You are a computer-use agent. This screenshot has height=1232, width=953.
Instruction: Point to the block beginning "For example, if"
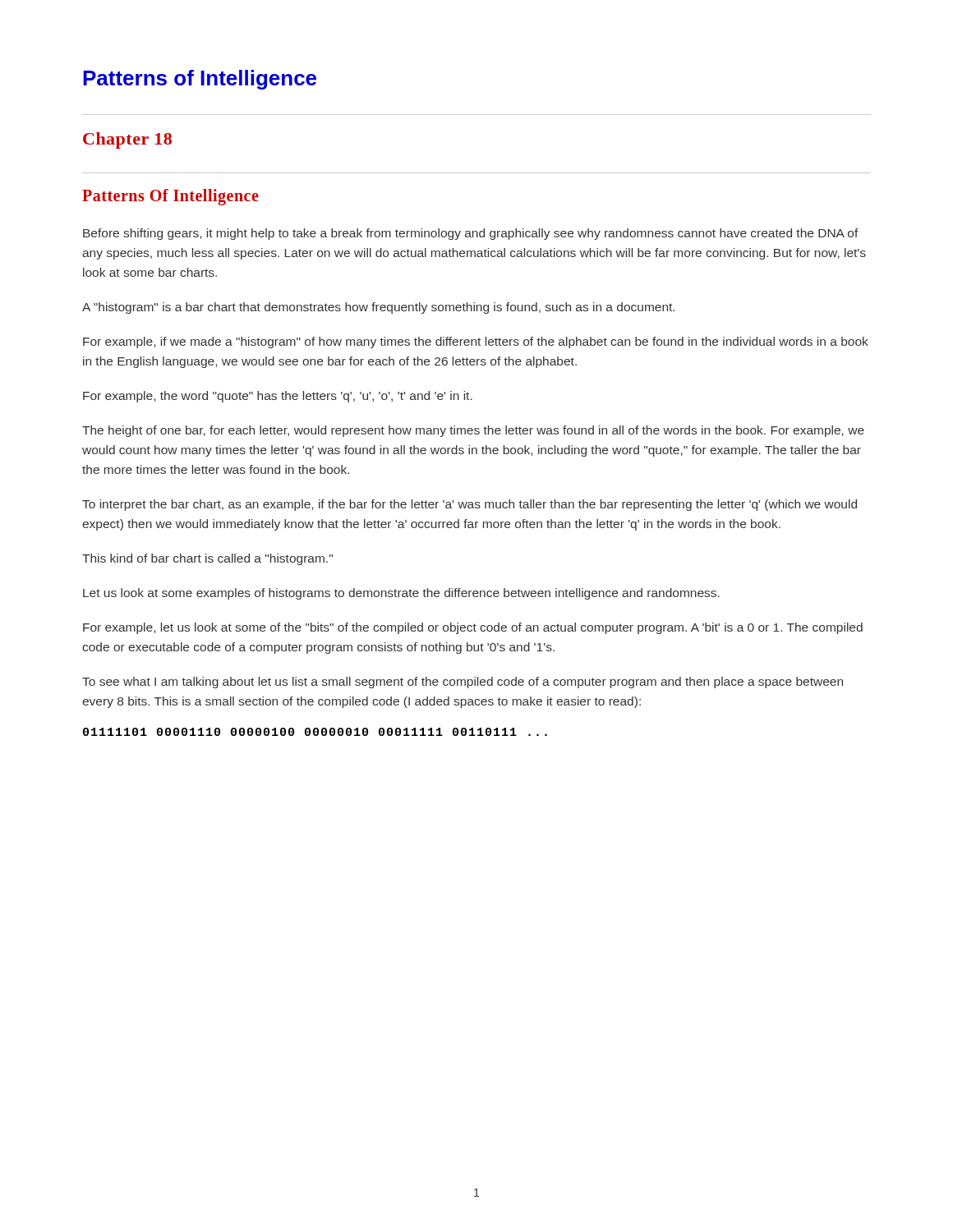476,352
